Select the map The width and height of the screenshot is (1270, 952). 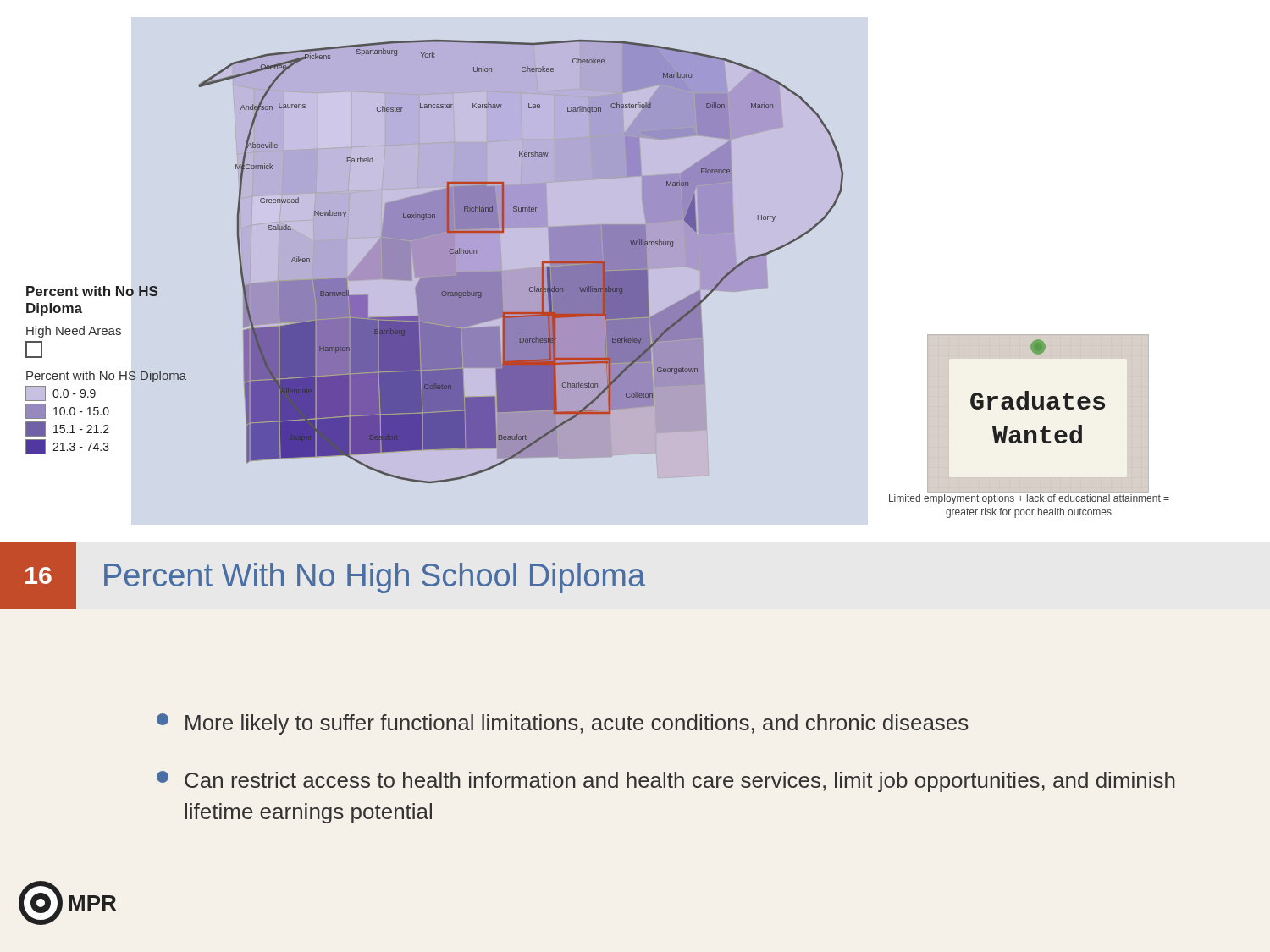tap(135, 370)
